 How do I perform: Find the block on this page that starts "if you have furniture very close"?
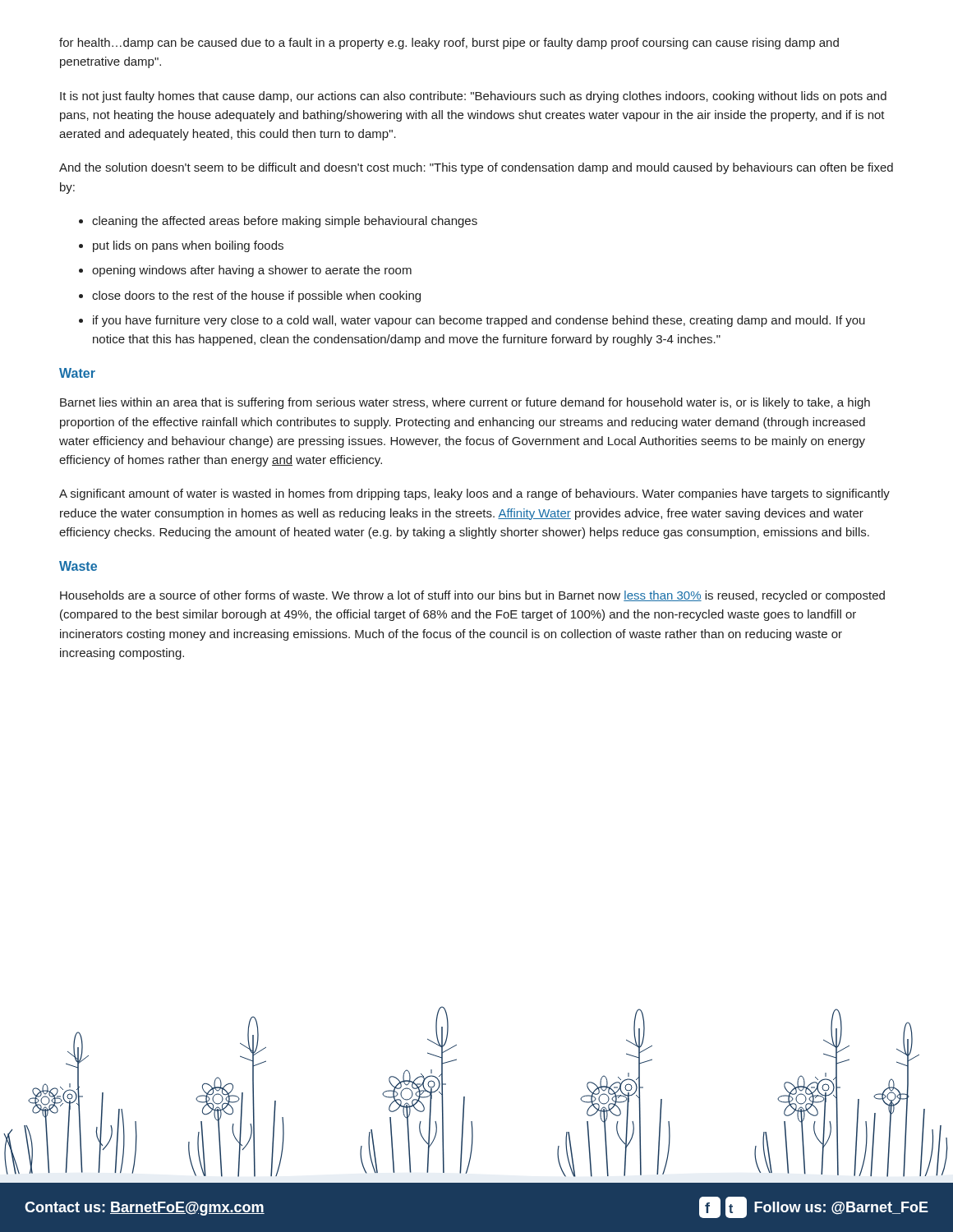click(x=493, y=329)
